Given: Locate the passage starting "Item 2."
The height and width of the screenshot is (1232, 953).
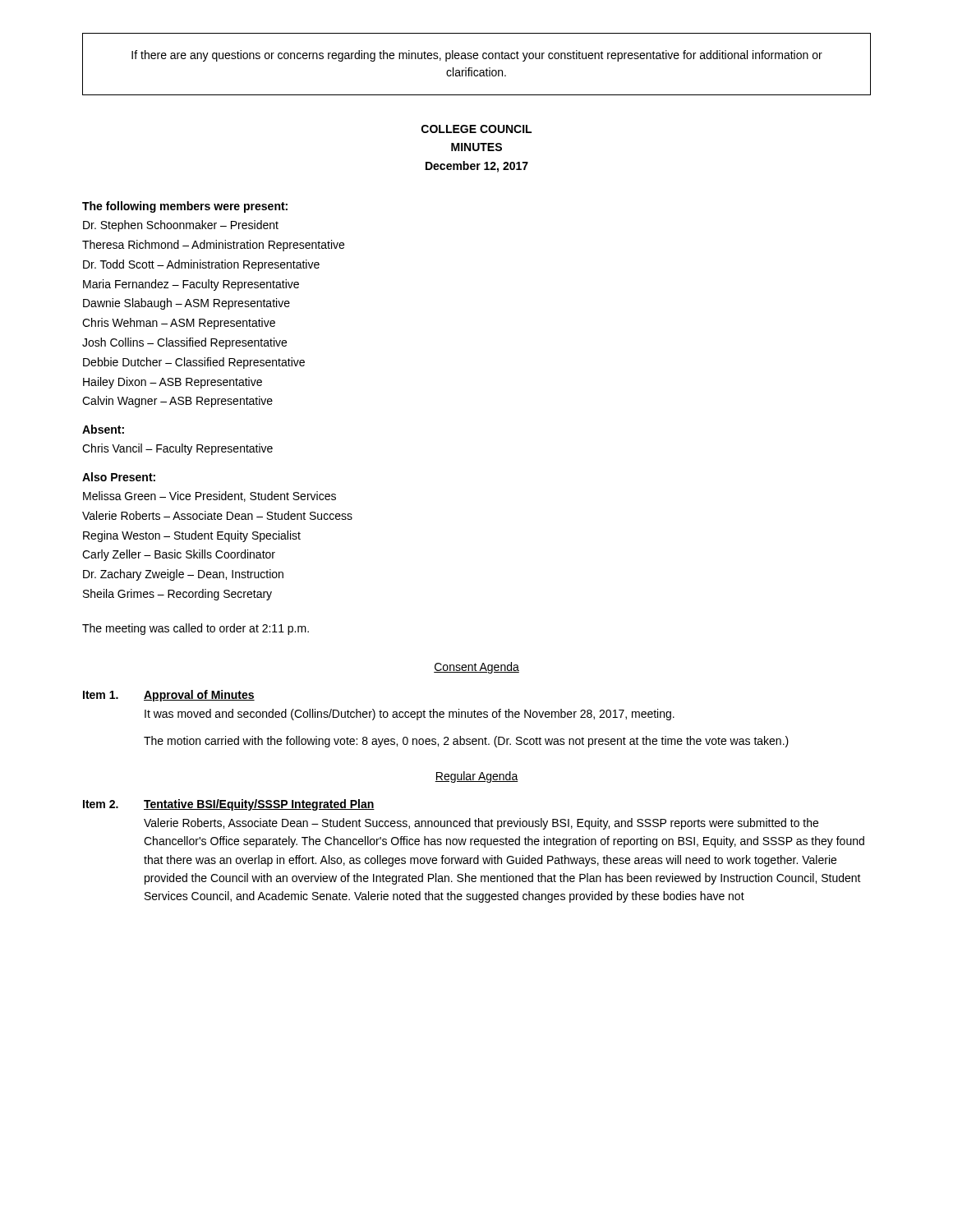Looking at the screenshot, I should coord(100,804).
